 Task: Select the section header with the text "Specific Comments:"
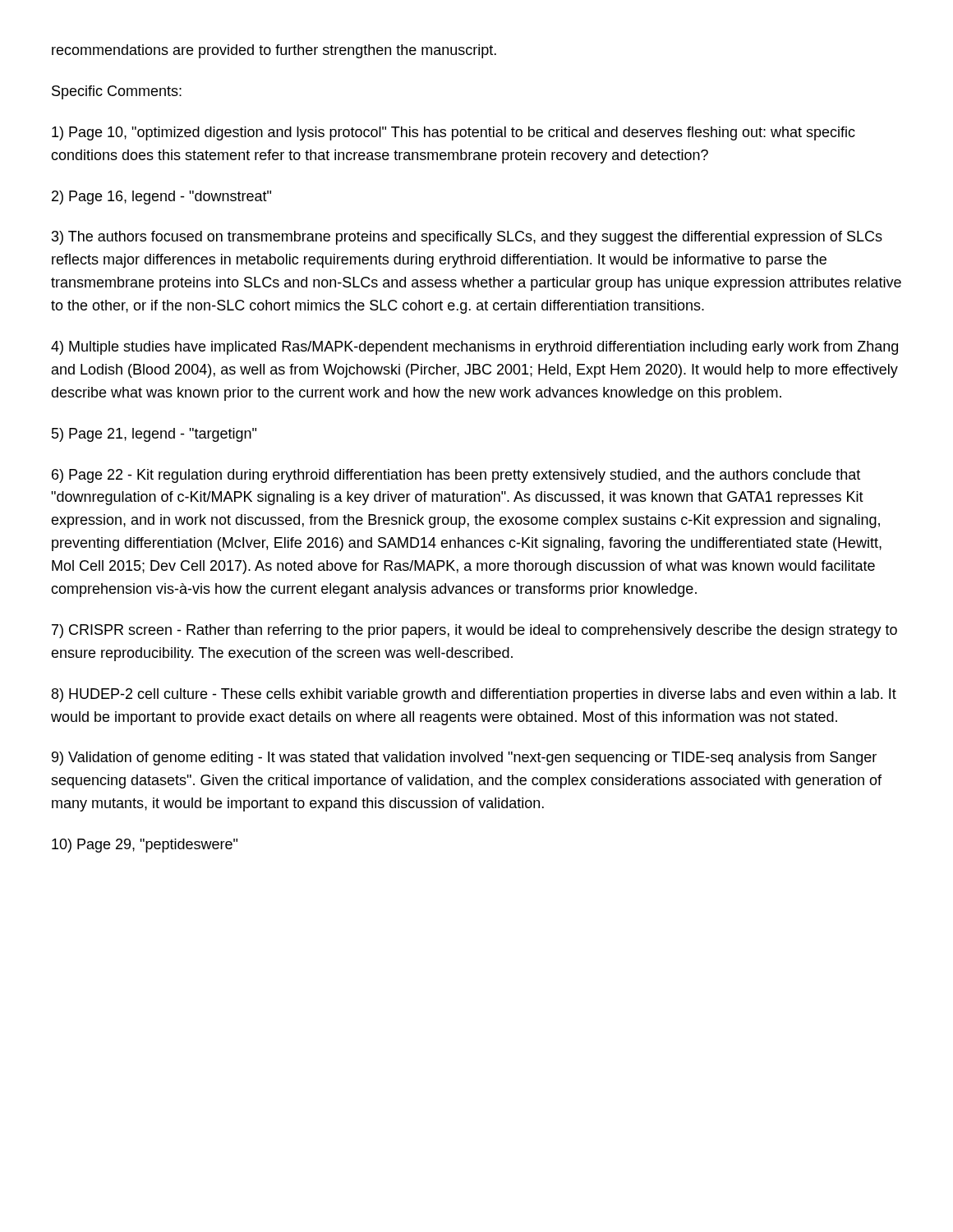pos(117,91)
